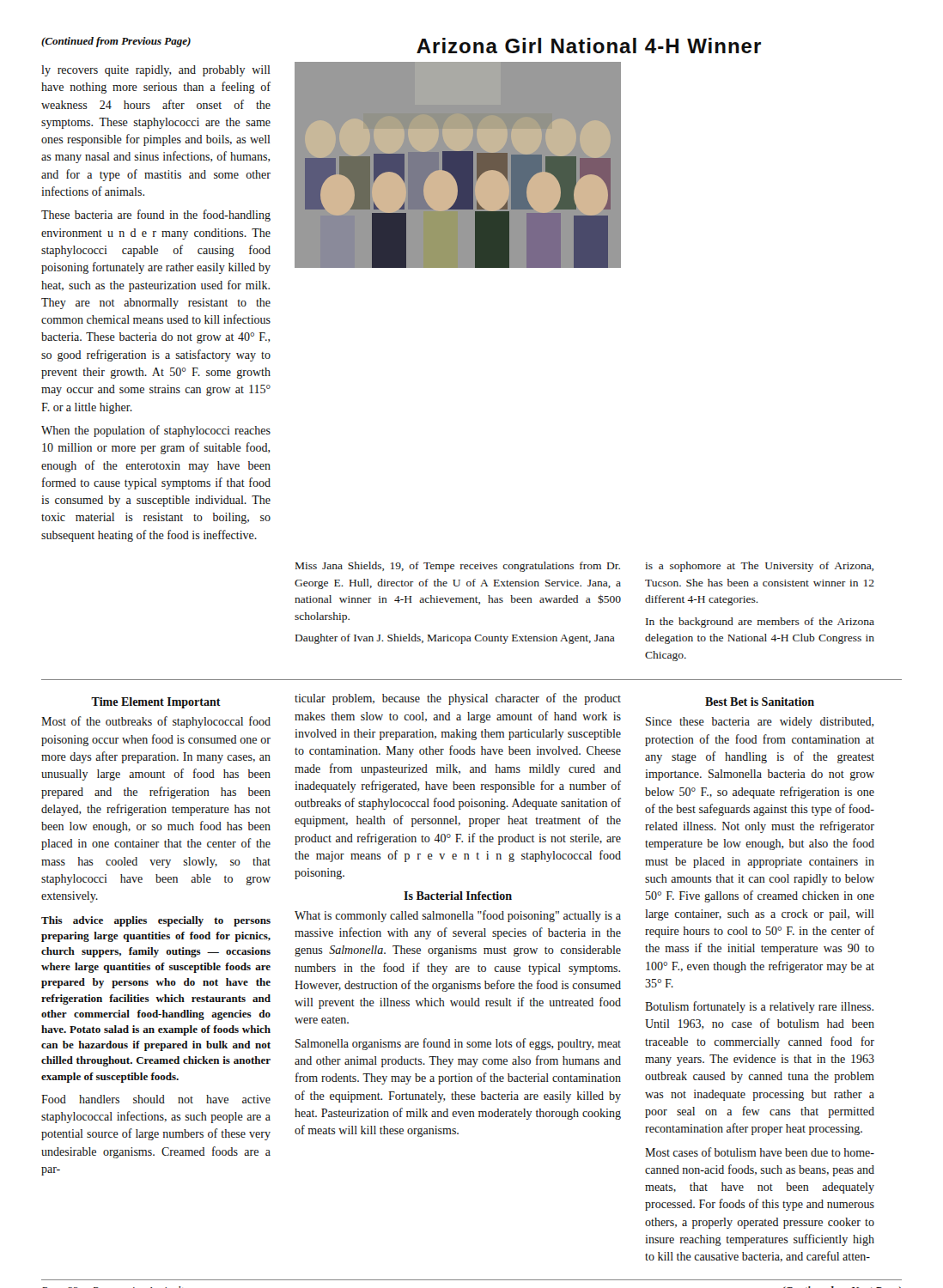This screenshot has height=1288, width=943.
Task: Point to the region starting "ticular problem, because the physical character of the"
Action: [x=458, y=787]
